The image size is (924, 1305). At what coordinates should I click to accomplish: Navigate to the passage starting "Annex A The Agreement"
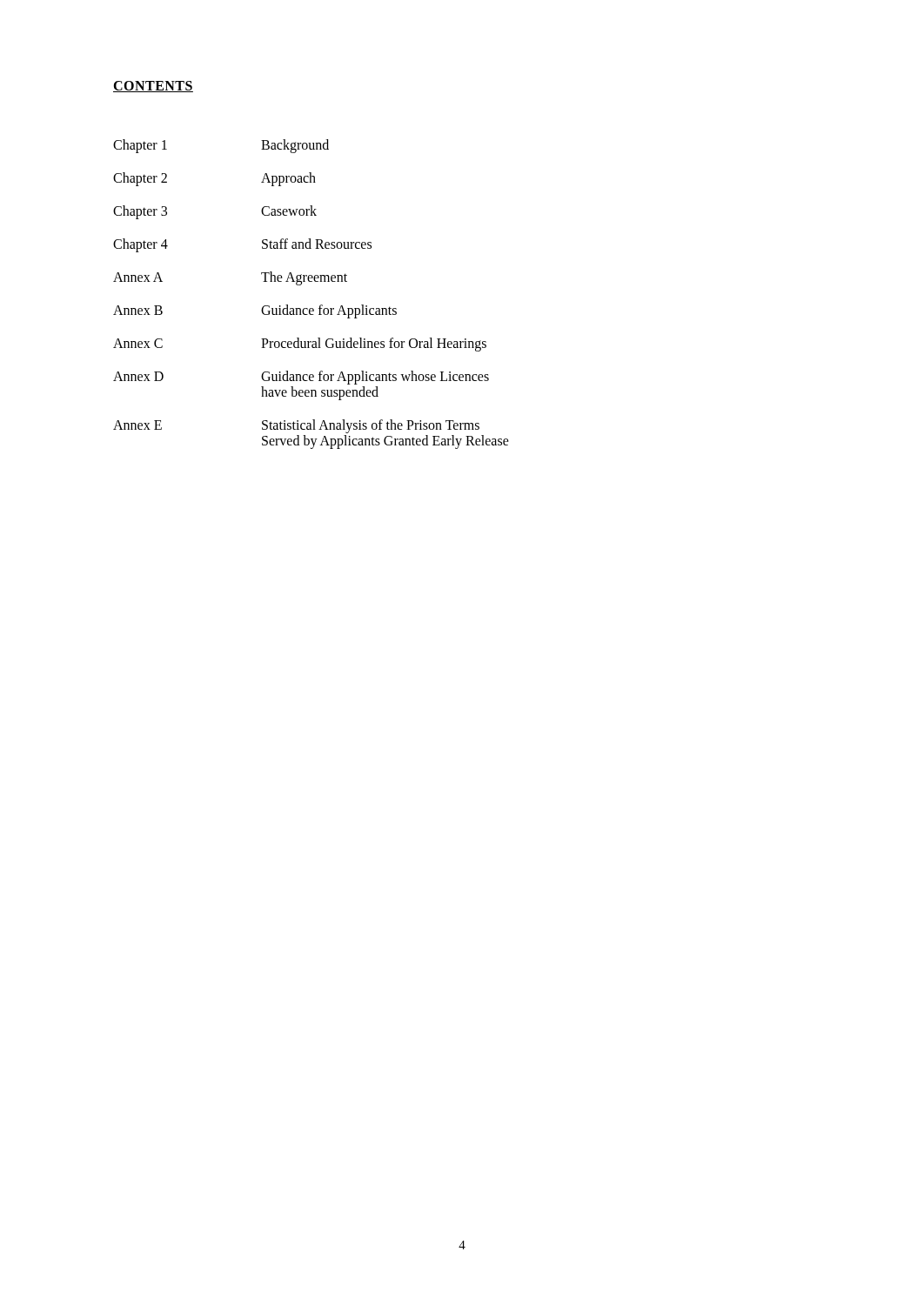click(x=140, y=278)
